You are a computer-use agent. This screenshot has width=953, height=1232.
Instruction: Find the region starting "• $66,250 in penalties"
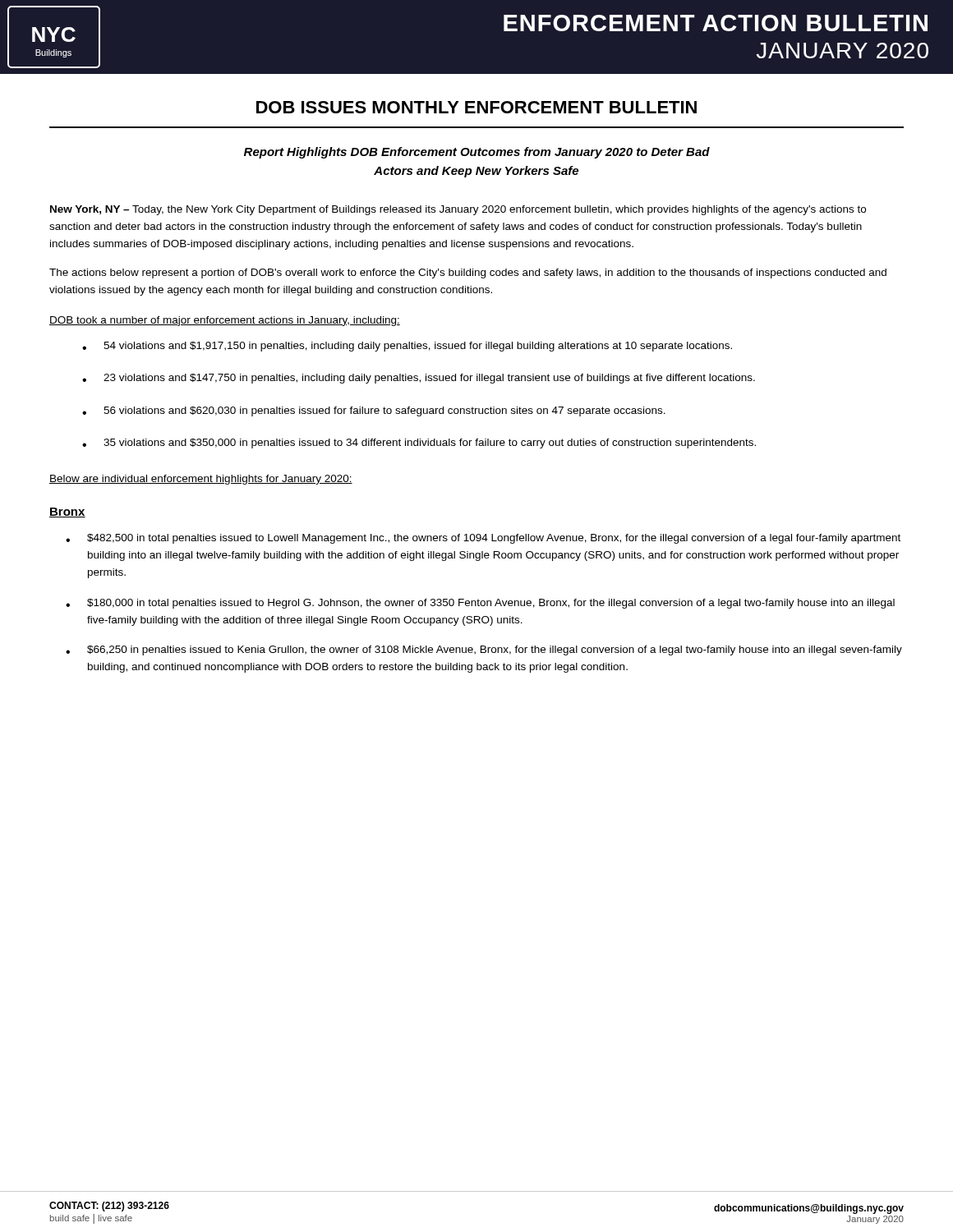(x=485, y=659)
